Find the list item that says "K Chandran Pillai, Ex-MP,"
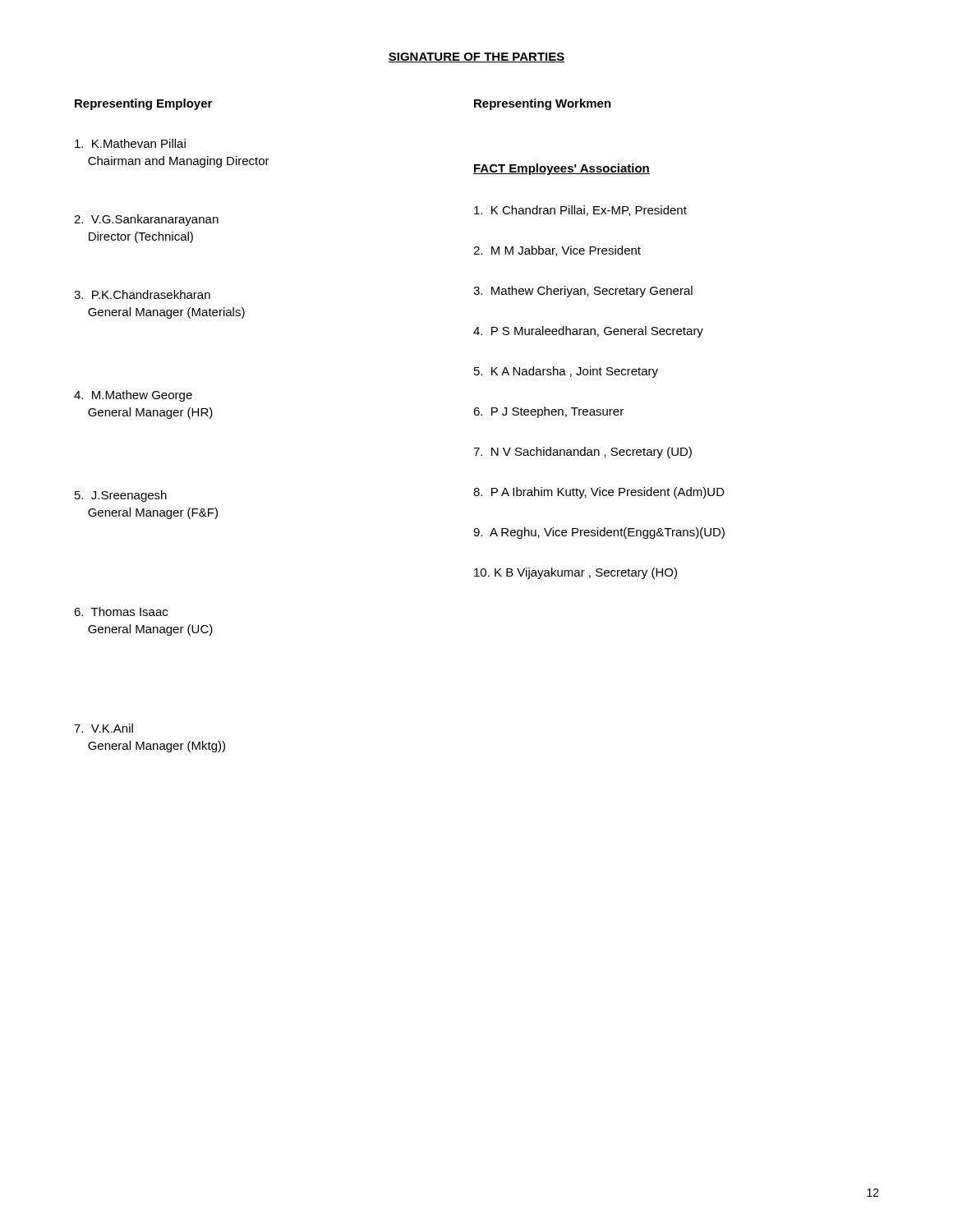Viewport: 953px width, 1232px height. [x=580, y=210]
